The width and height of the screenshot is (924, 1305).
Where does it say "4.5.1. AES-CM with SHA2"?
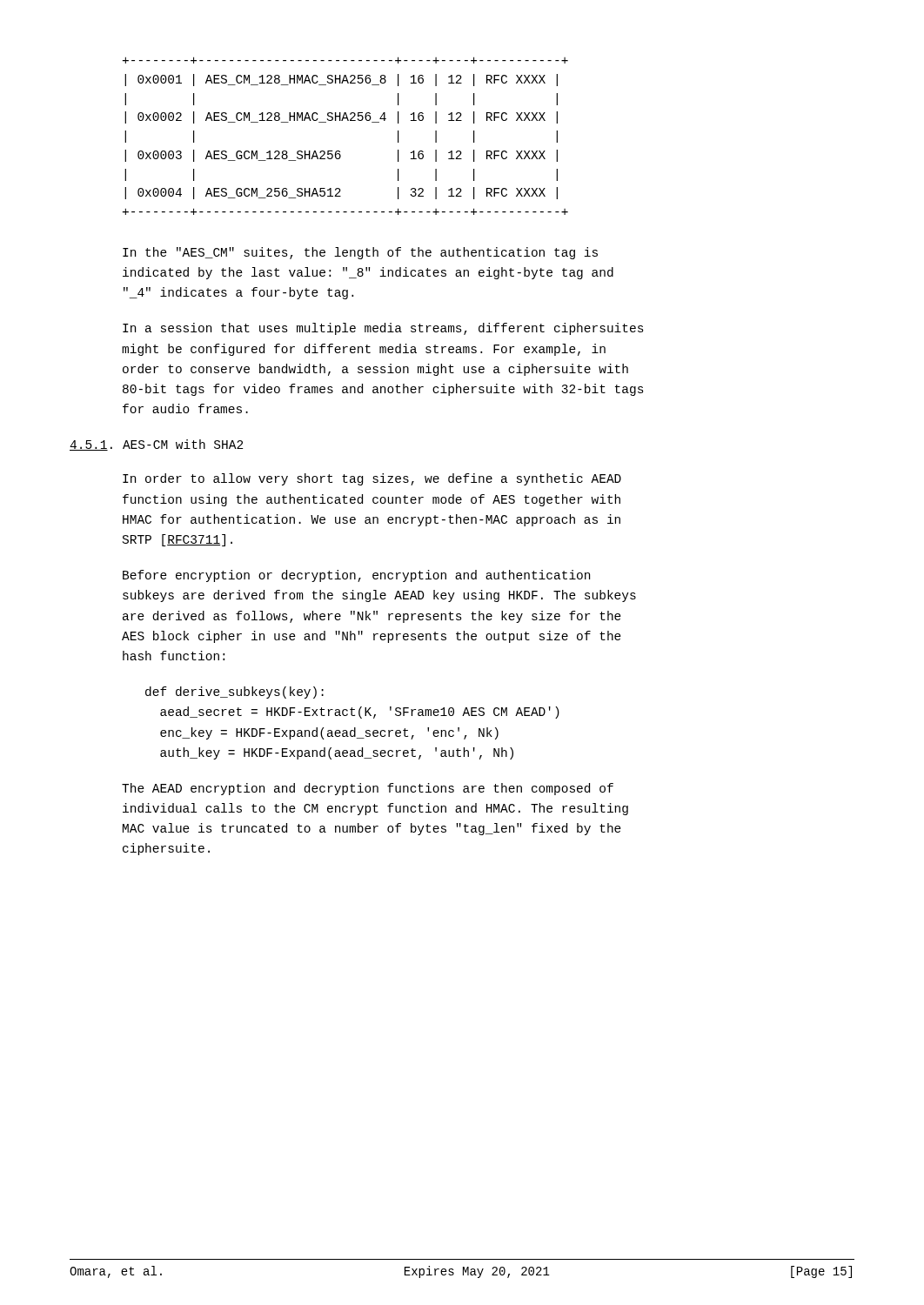(x=157, y=446)
